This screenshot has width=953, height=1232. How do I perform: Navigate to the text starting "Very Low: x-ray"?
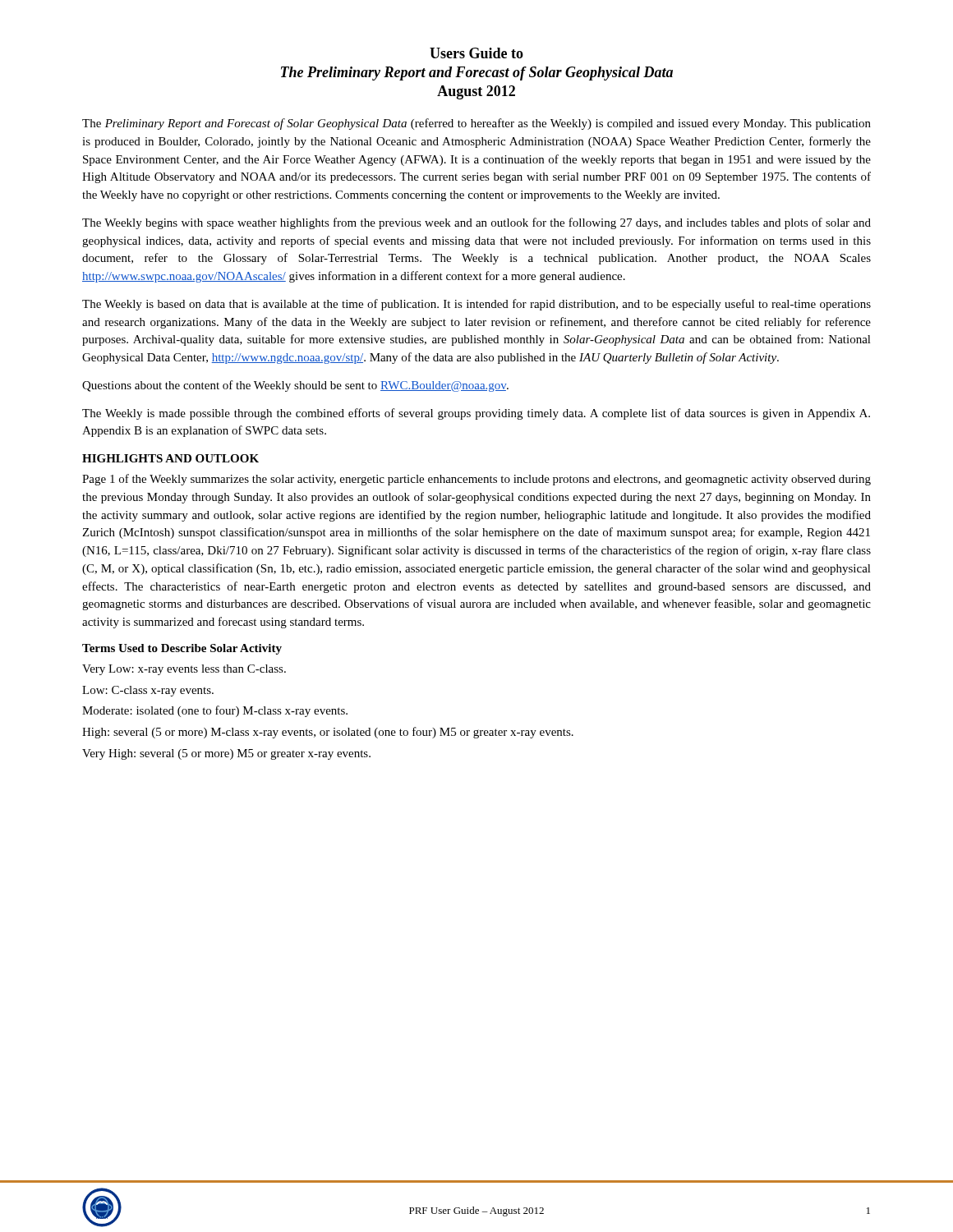click(x=184, y=668)
